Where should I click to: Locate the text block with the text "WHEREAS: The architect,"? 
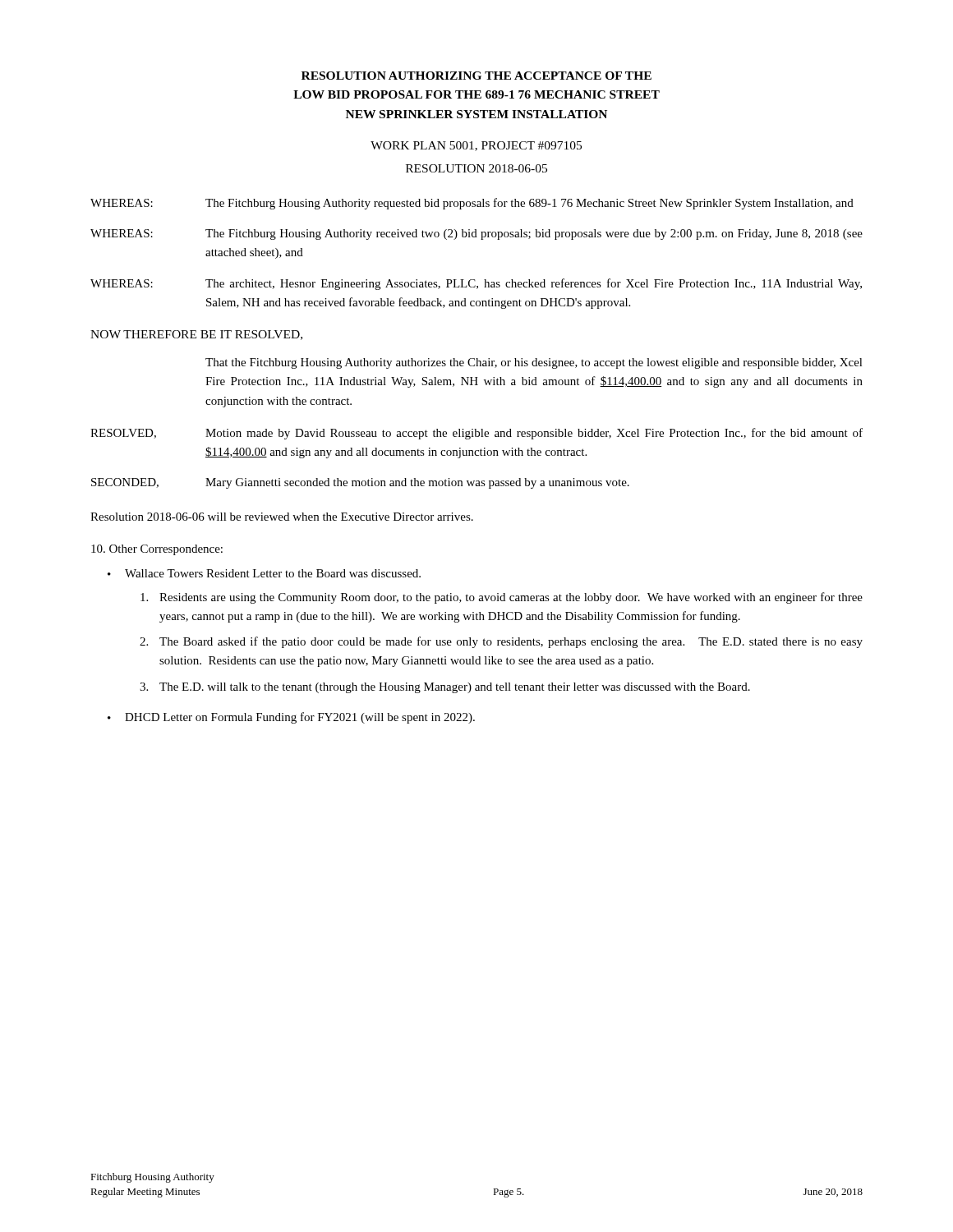click(x=476, y=293)
